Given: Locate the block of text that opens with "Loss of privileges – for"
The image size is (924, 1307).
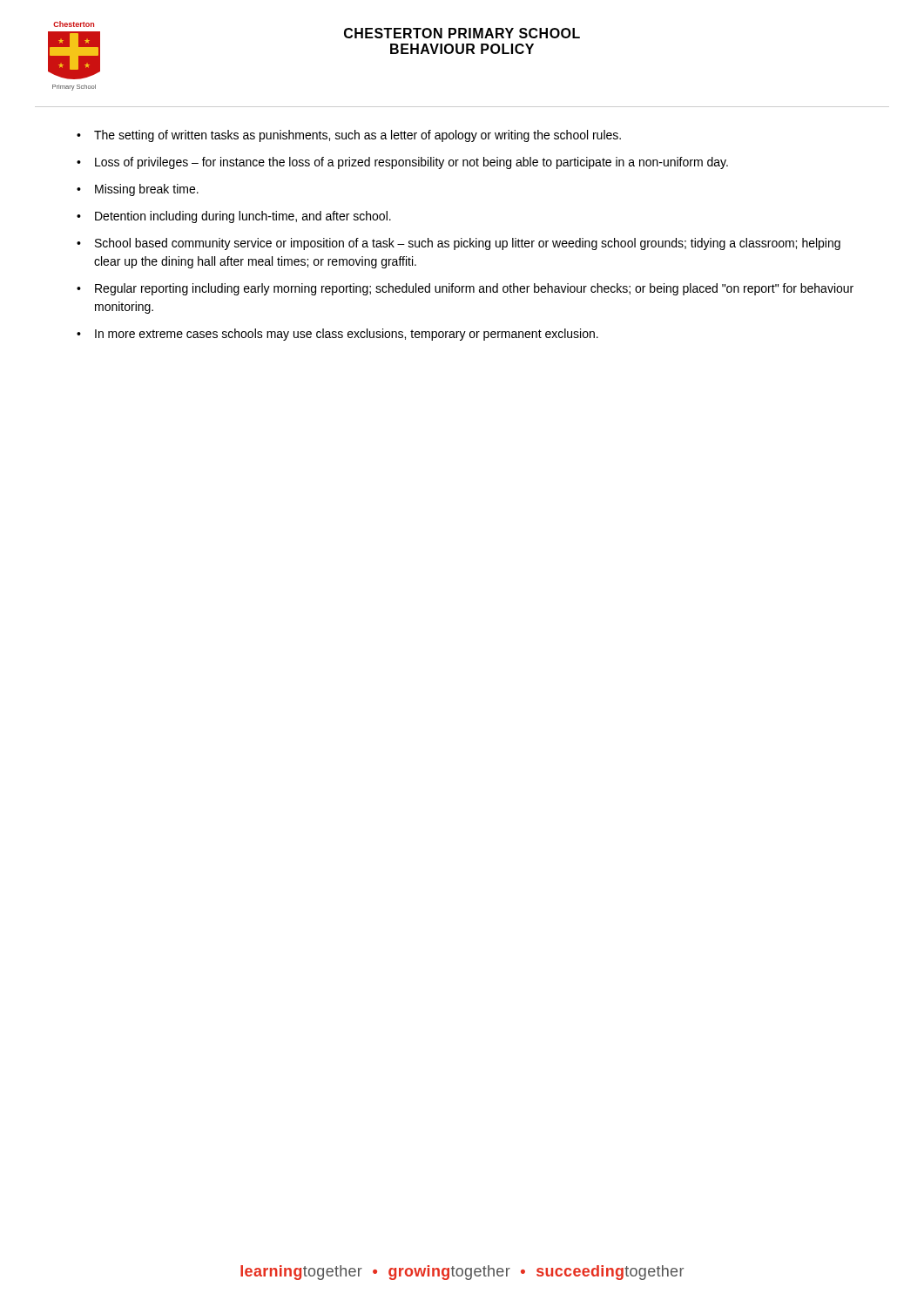Looking at the screenshot, I should click(x=411, y=162).
